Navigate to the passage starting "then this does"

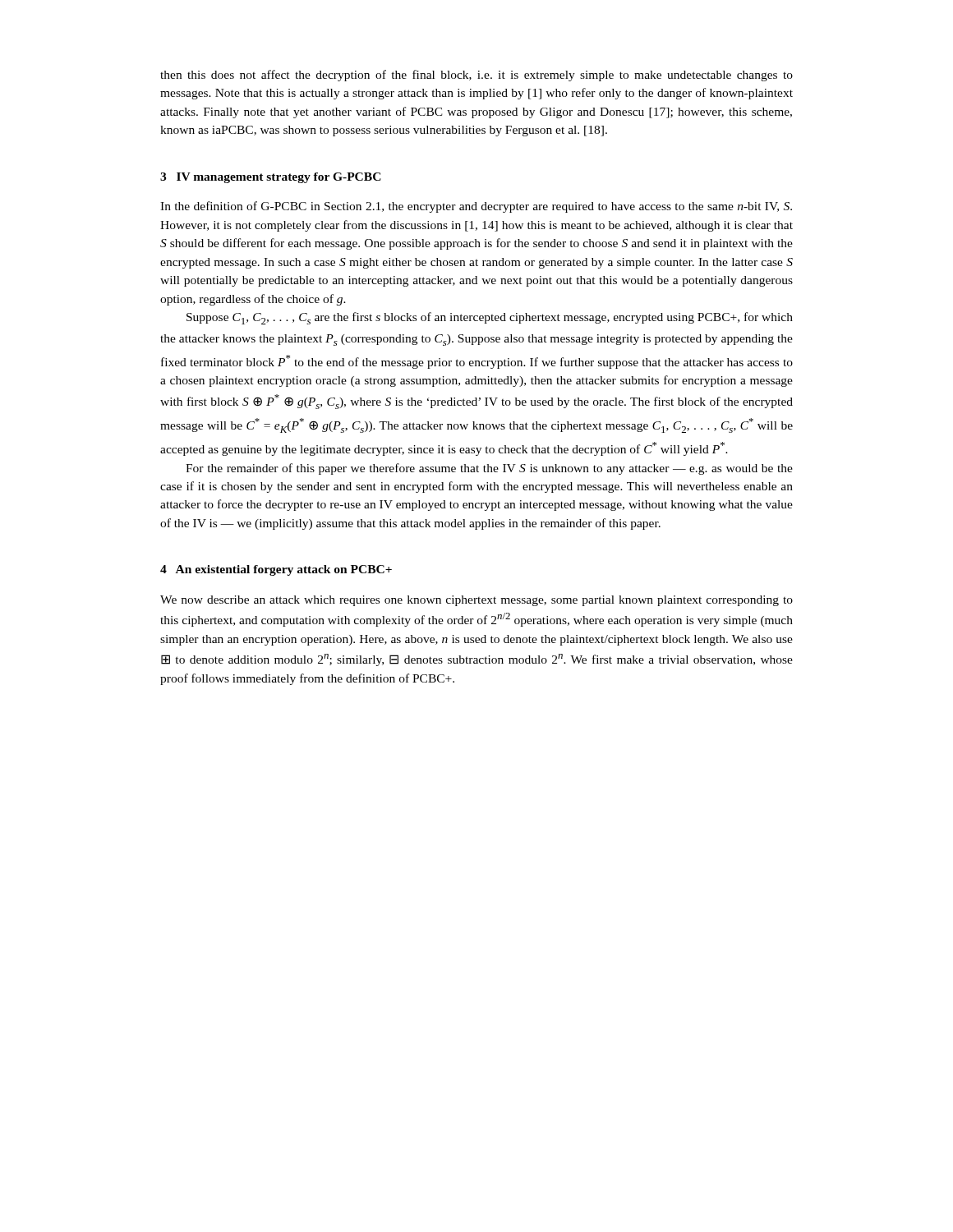476,103
